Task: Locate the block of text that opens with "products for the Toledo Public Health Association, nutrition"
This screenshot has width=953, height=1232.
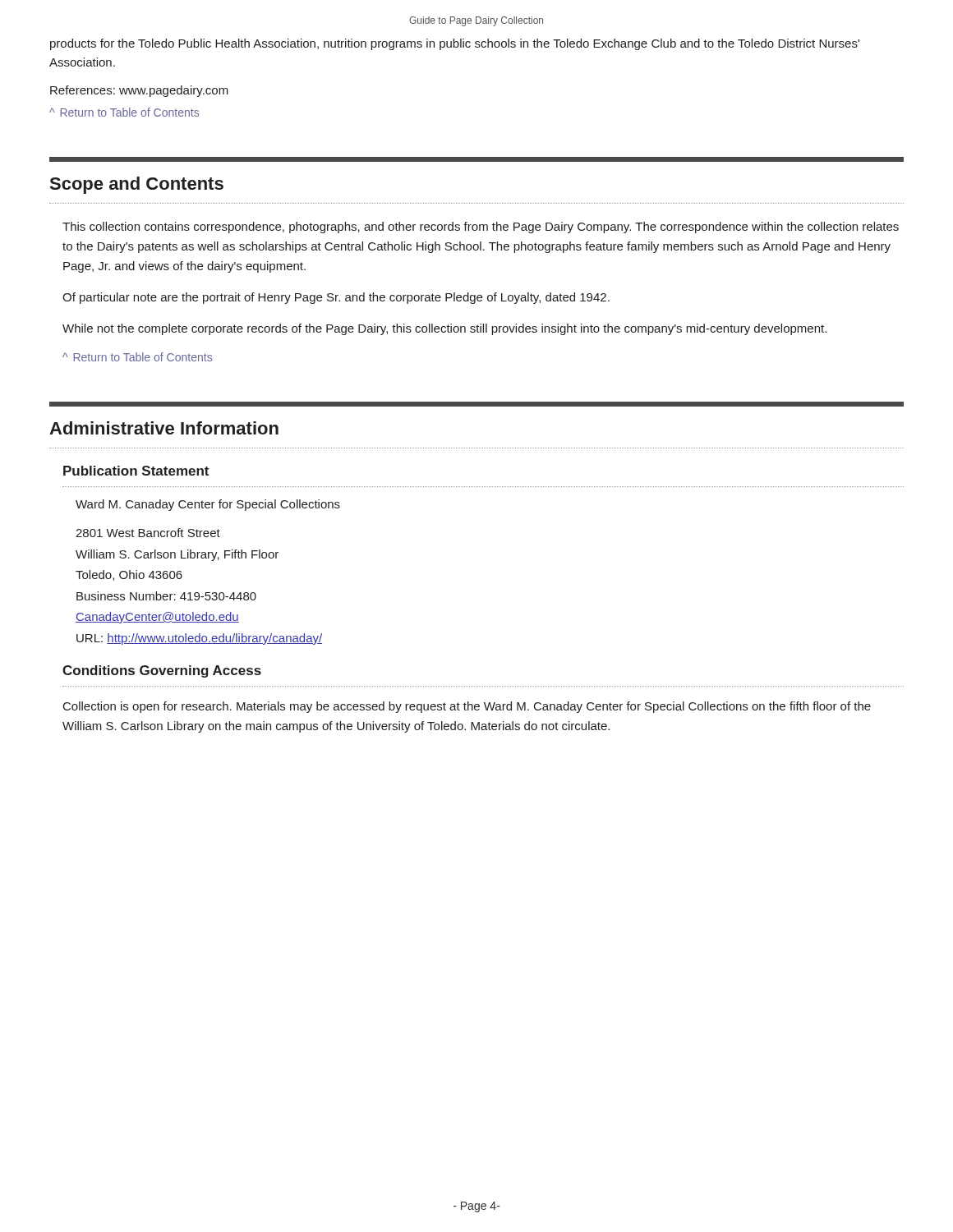Action: [x=455, y=52]
